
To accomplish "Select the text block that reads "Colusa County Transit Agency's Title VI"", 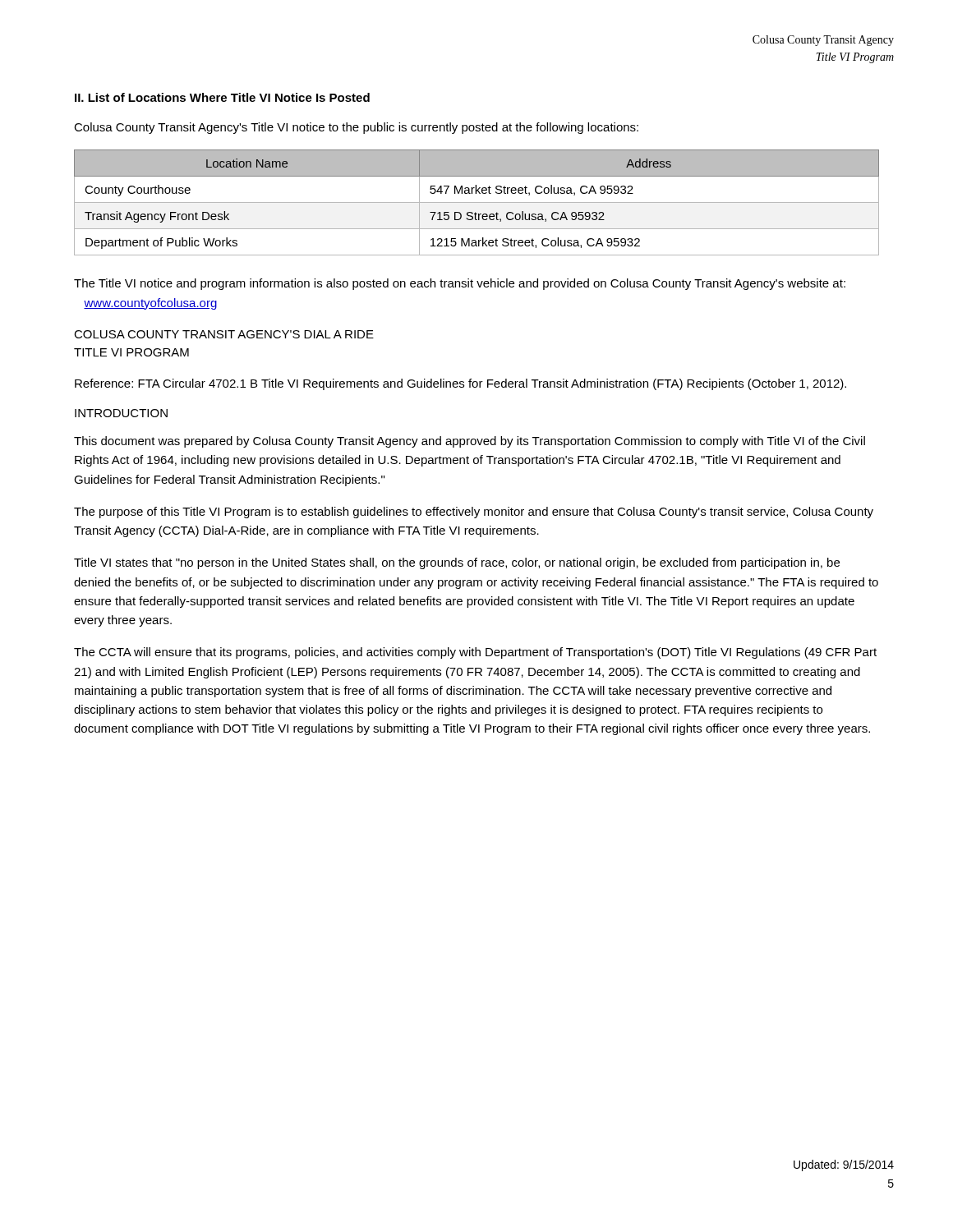I will coord(357,127).
